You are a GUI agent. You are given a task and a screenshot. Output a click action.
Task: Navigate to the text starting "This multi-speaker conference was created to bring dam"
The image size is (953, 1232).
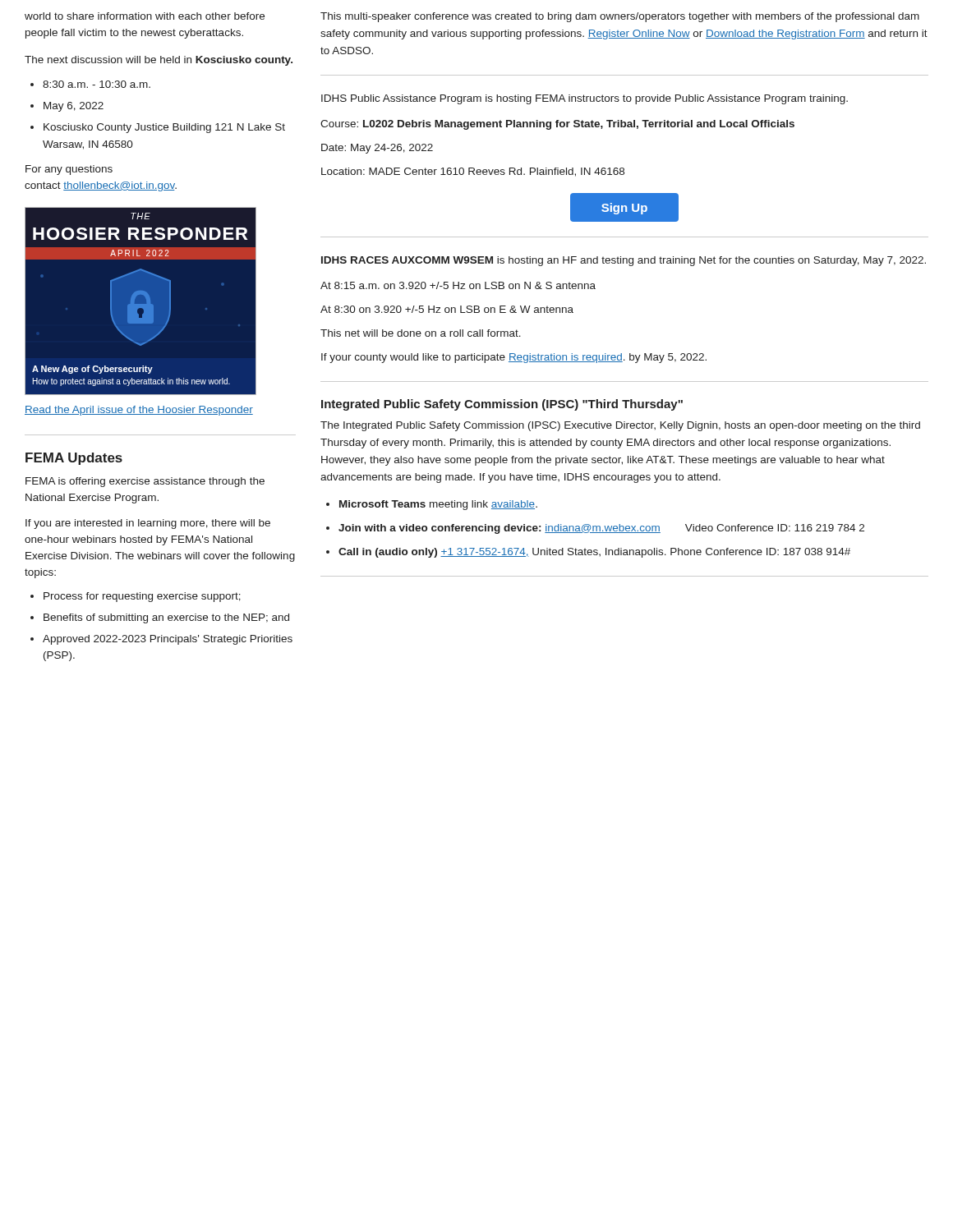624,33
